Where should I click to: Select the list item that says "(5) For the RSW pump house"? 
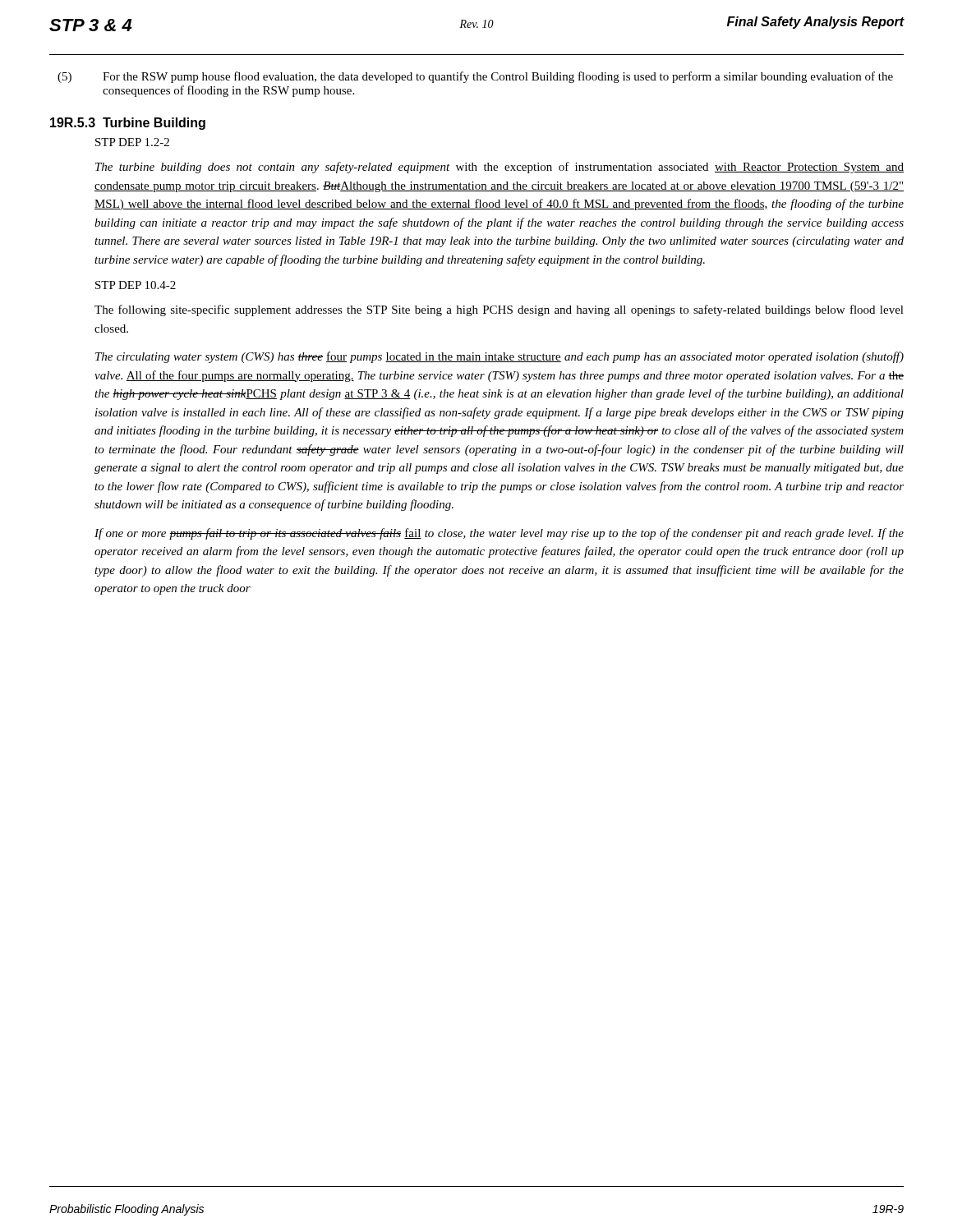coord(476,84)
